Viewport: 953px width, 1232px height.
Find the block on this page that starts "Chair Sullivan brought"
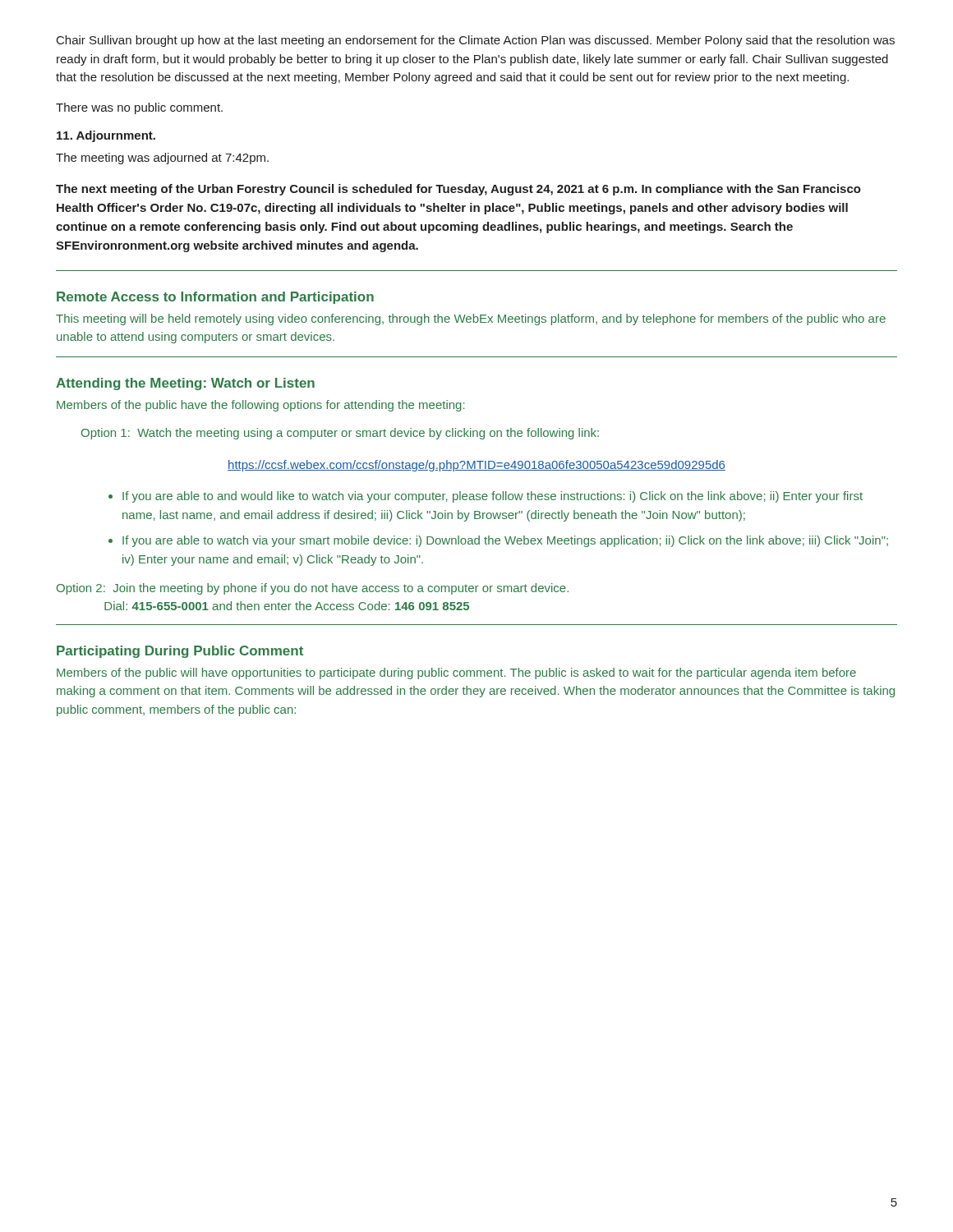[475, 58]
